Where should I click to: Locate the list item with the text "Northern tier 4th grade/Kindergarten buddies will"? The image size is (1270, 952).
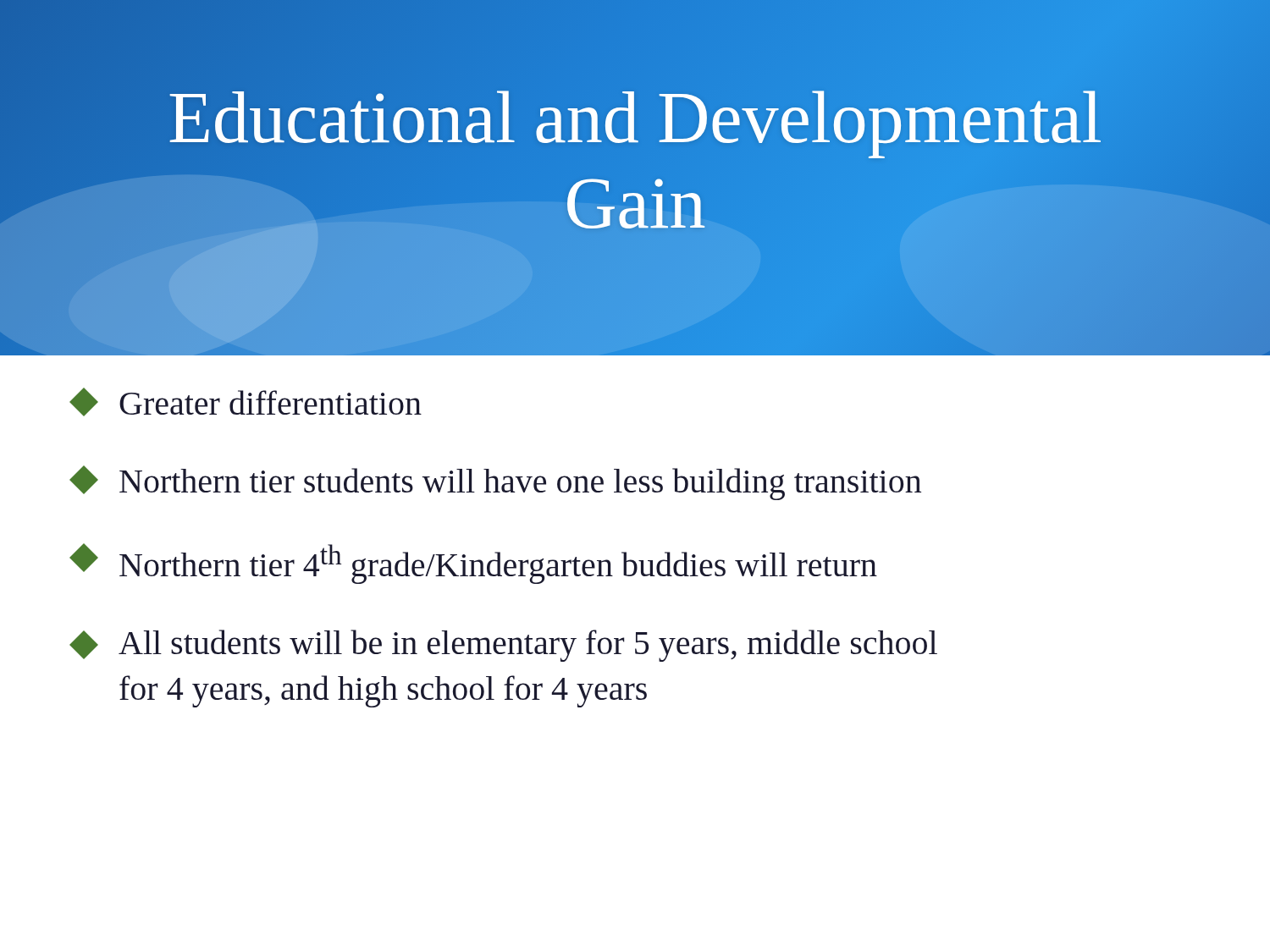472,562
